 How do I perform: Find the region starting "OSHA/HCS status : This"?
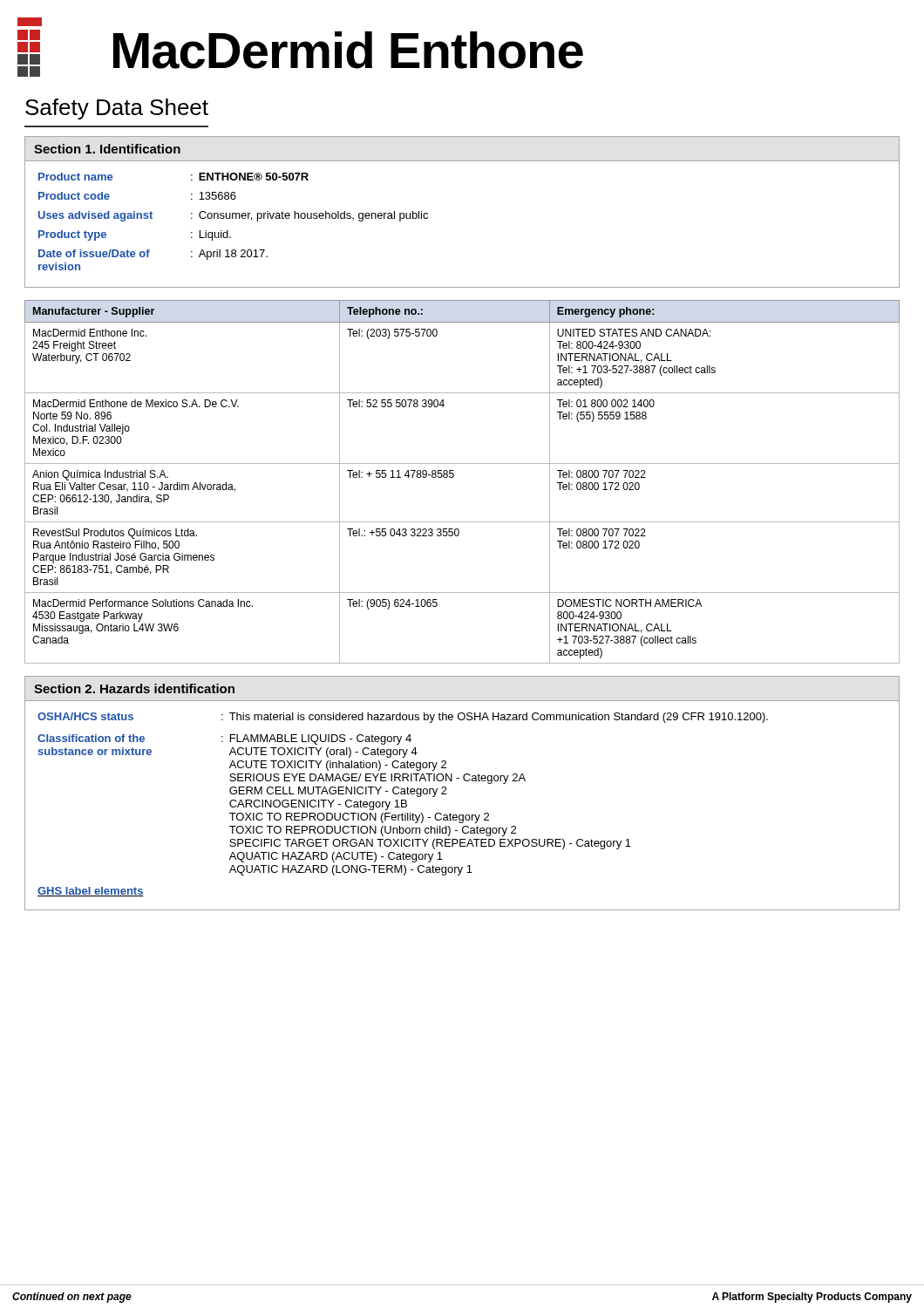[x=403, y=716]
